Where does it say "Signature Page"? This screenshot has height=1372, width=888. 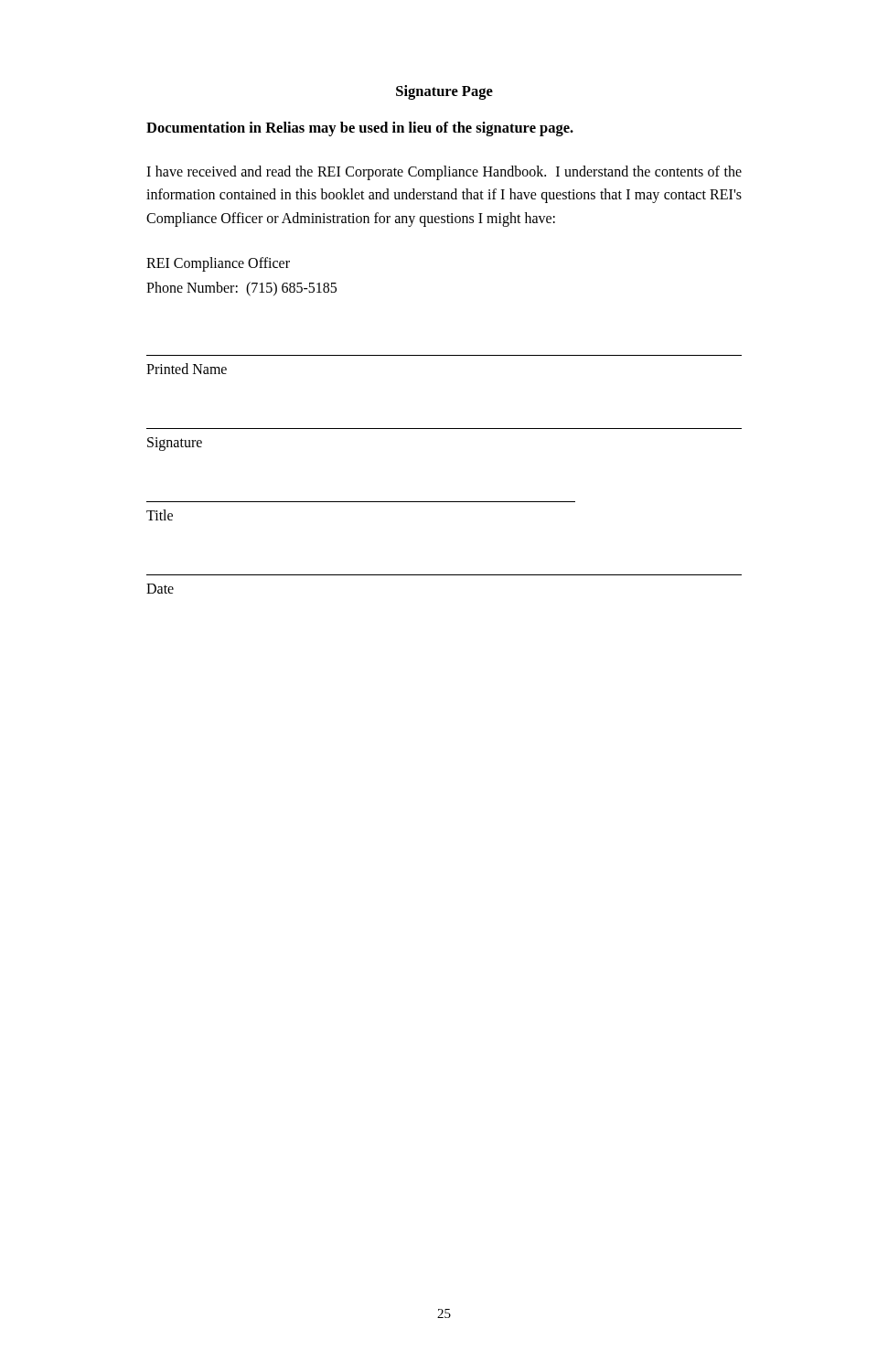pos(444,91)
